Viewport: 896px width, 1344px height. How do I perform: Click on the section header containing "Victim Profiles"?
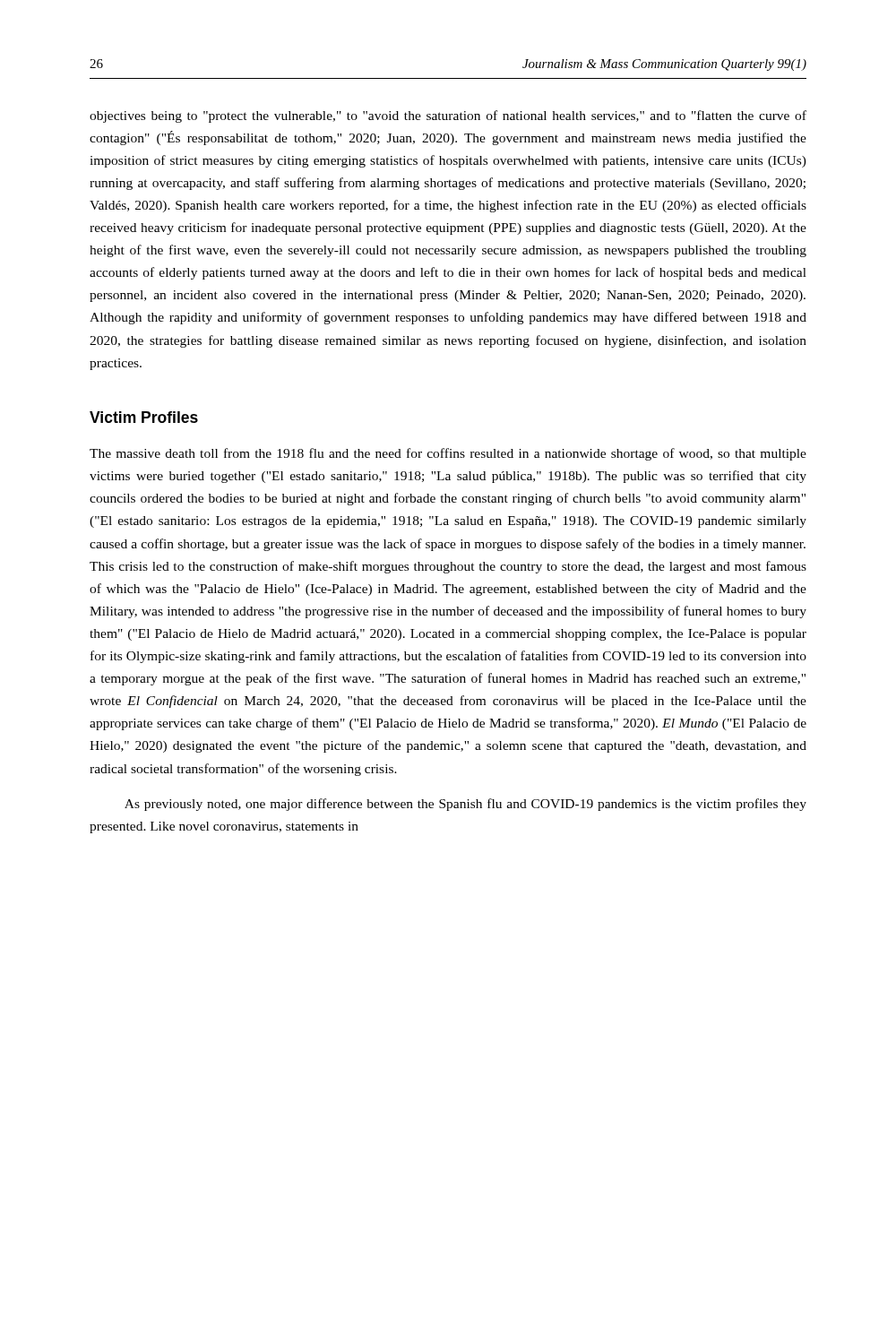pyautogui.click(x=144, y=417)
